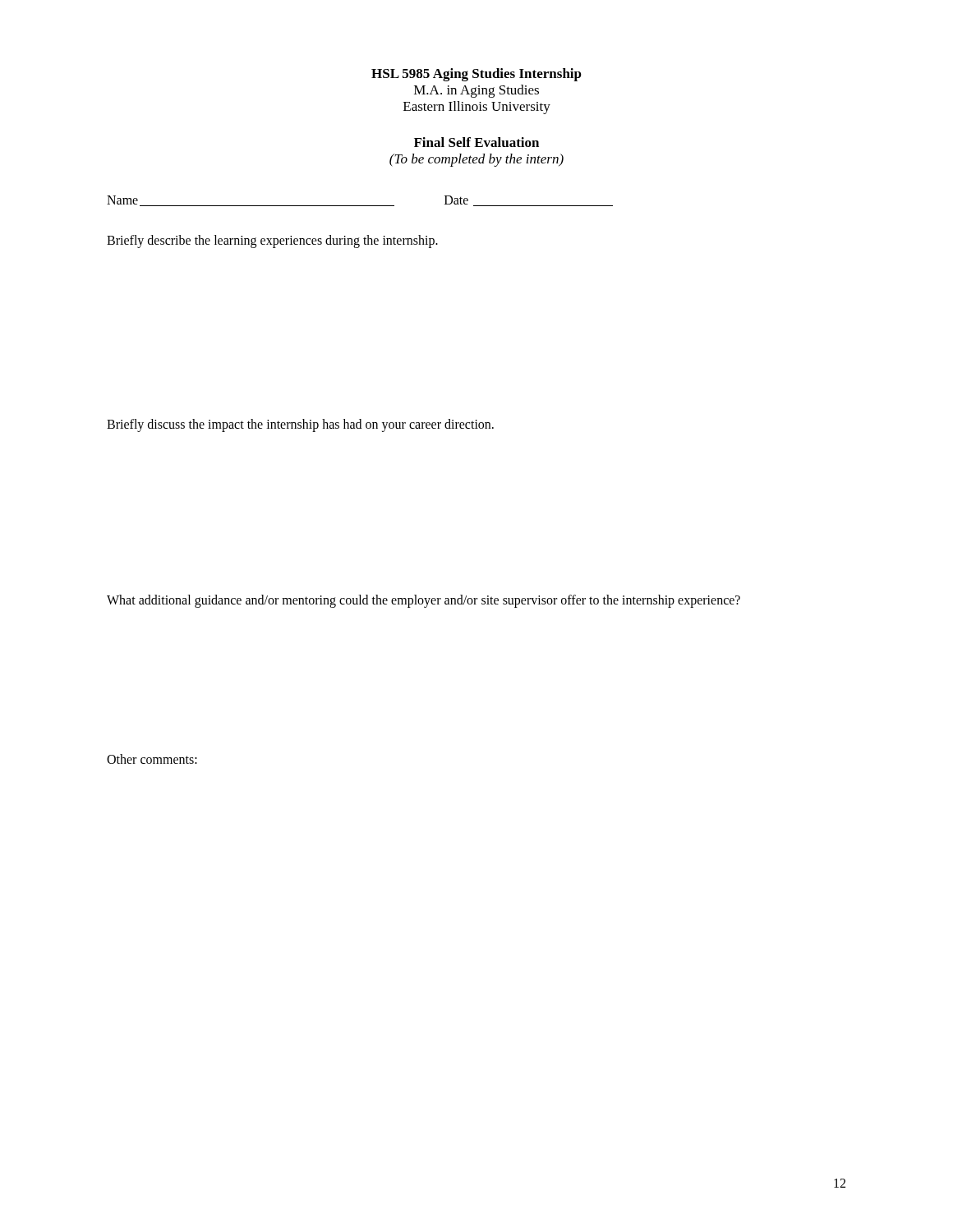This screenshot has width=953, height=1232.
Task: Click on the title that says "HSL 5985 Aging Studies Internship M.A. in Aging"
Action: tap(476, 90)
